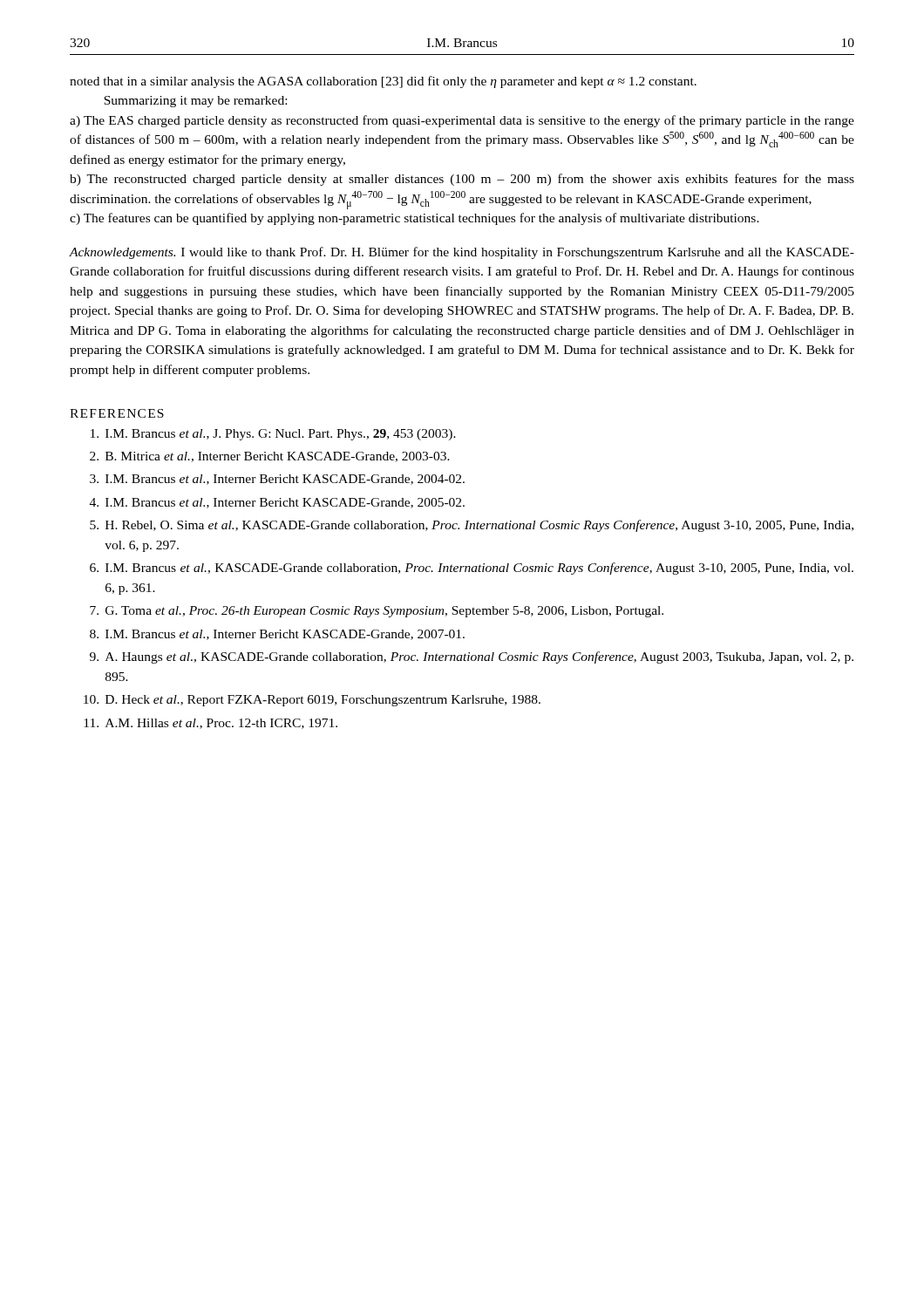Screen dimensions: 1308x924
Task: Point to the block beginning "8. I.M. Brancus et"
Action: 462,634
